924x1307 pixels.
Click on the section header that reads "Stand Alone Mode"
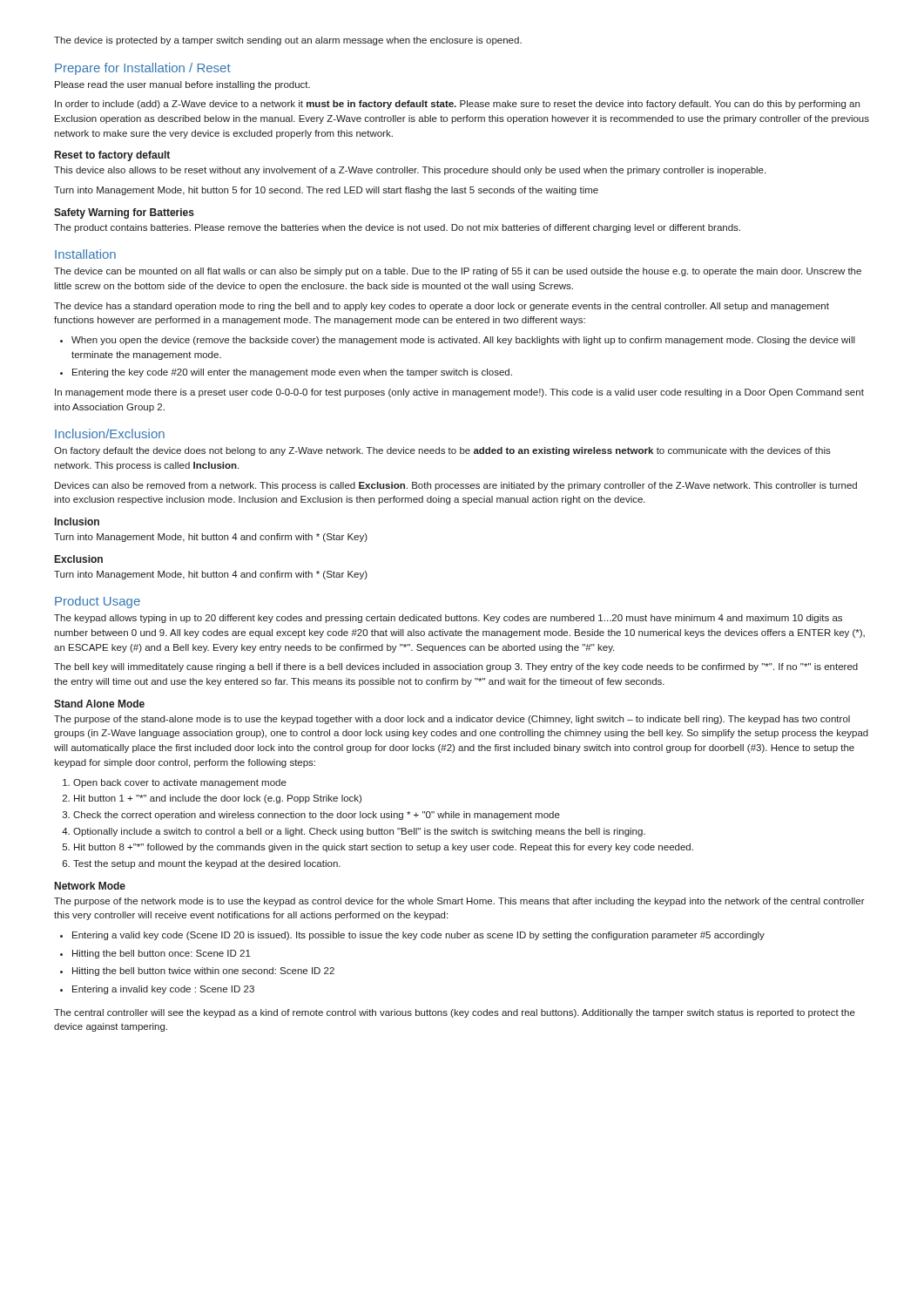point(99,704)
